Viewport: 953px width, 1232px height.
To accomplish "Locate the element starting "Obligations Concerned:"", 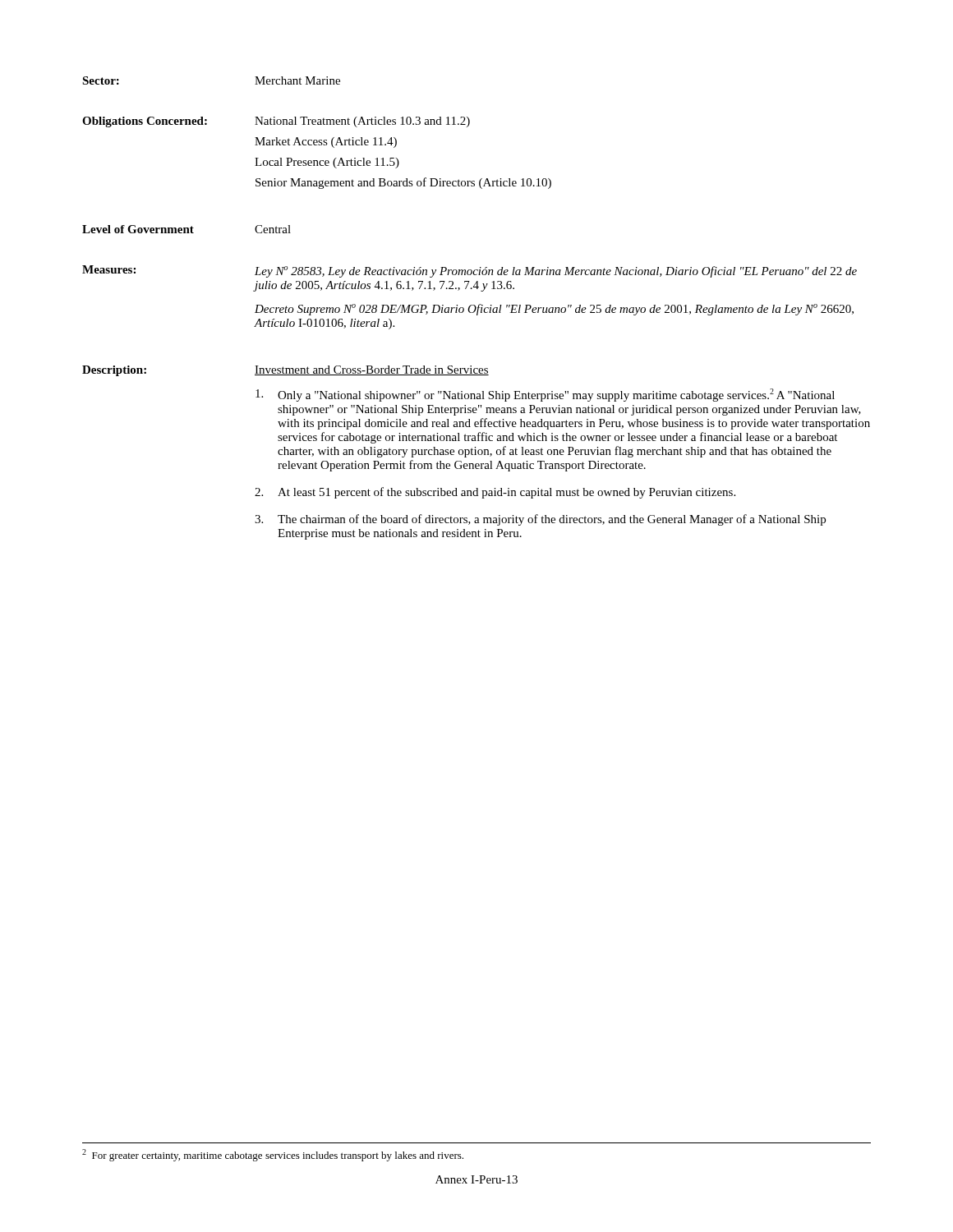I will point(145,121).
